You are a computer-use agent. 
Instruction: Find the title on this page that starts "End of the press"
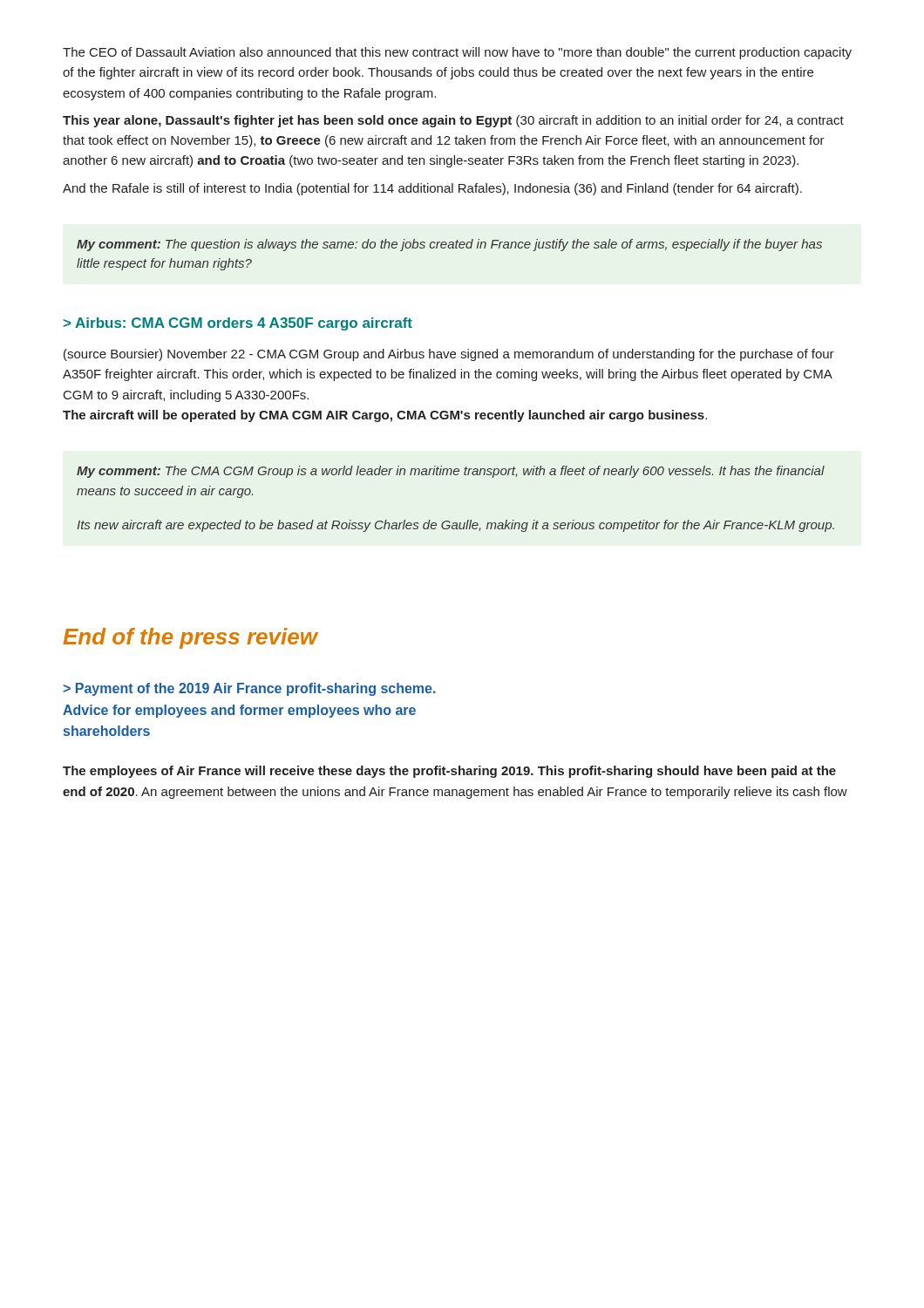(x=190, y=638)
